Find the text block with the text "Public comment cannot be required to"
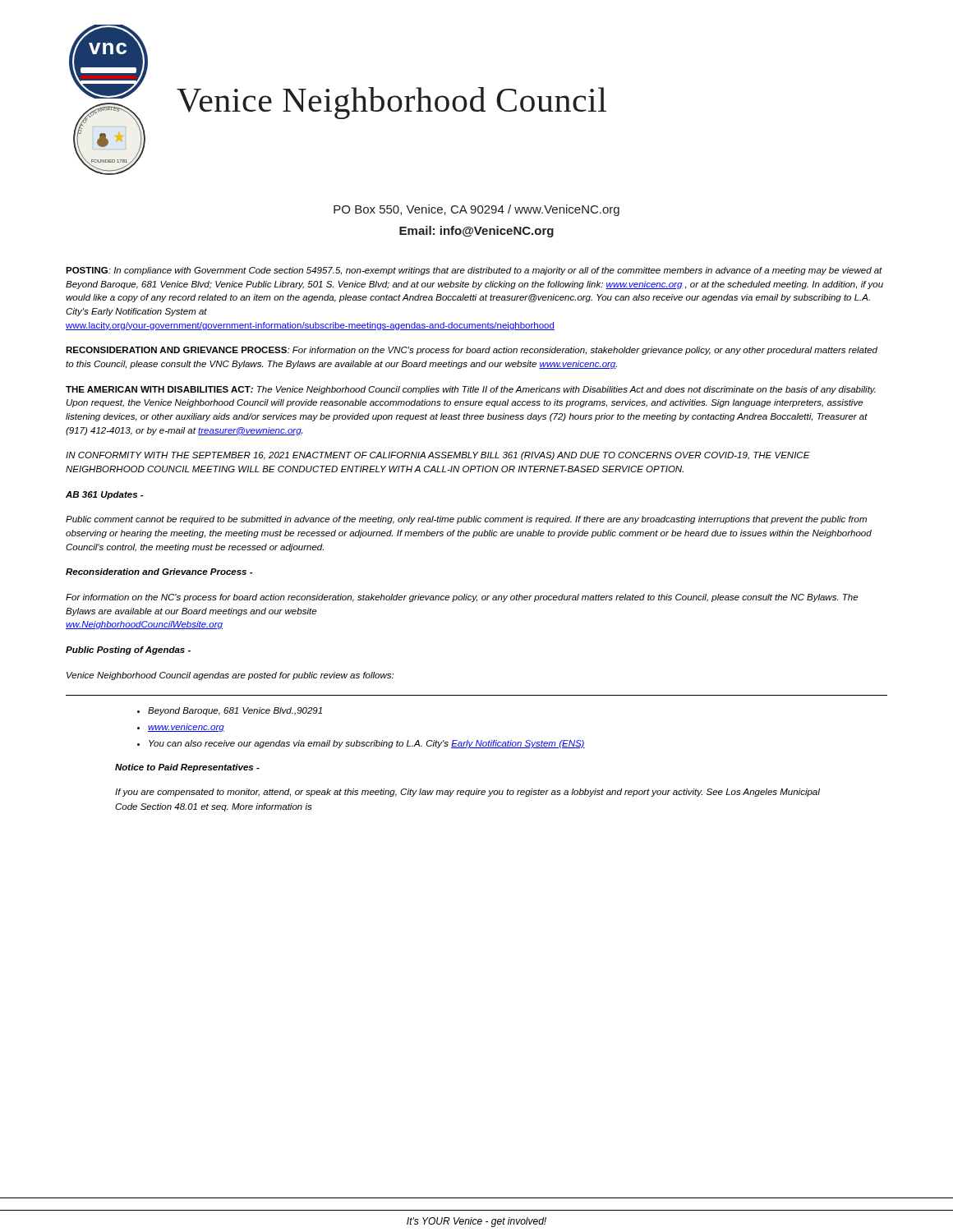This screenshot has height=1232, width=953. click(476, 533)
